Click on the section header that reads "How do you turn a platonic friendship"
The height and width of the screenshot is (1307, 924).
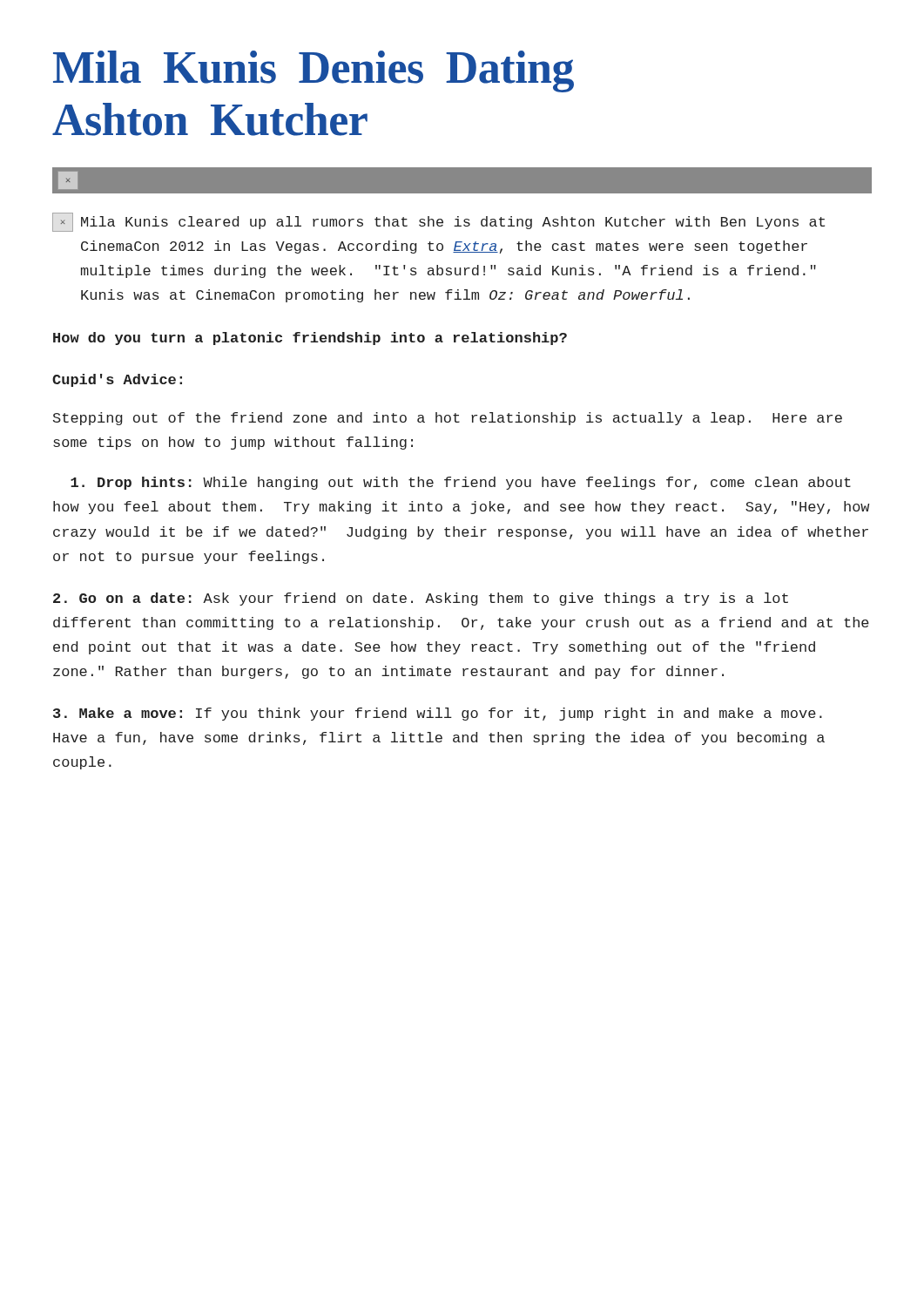pos(310,338)
